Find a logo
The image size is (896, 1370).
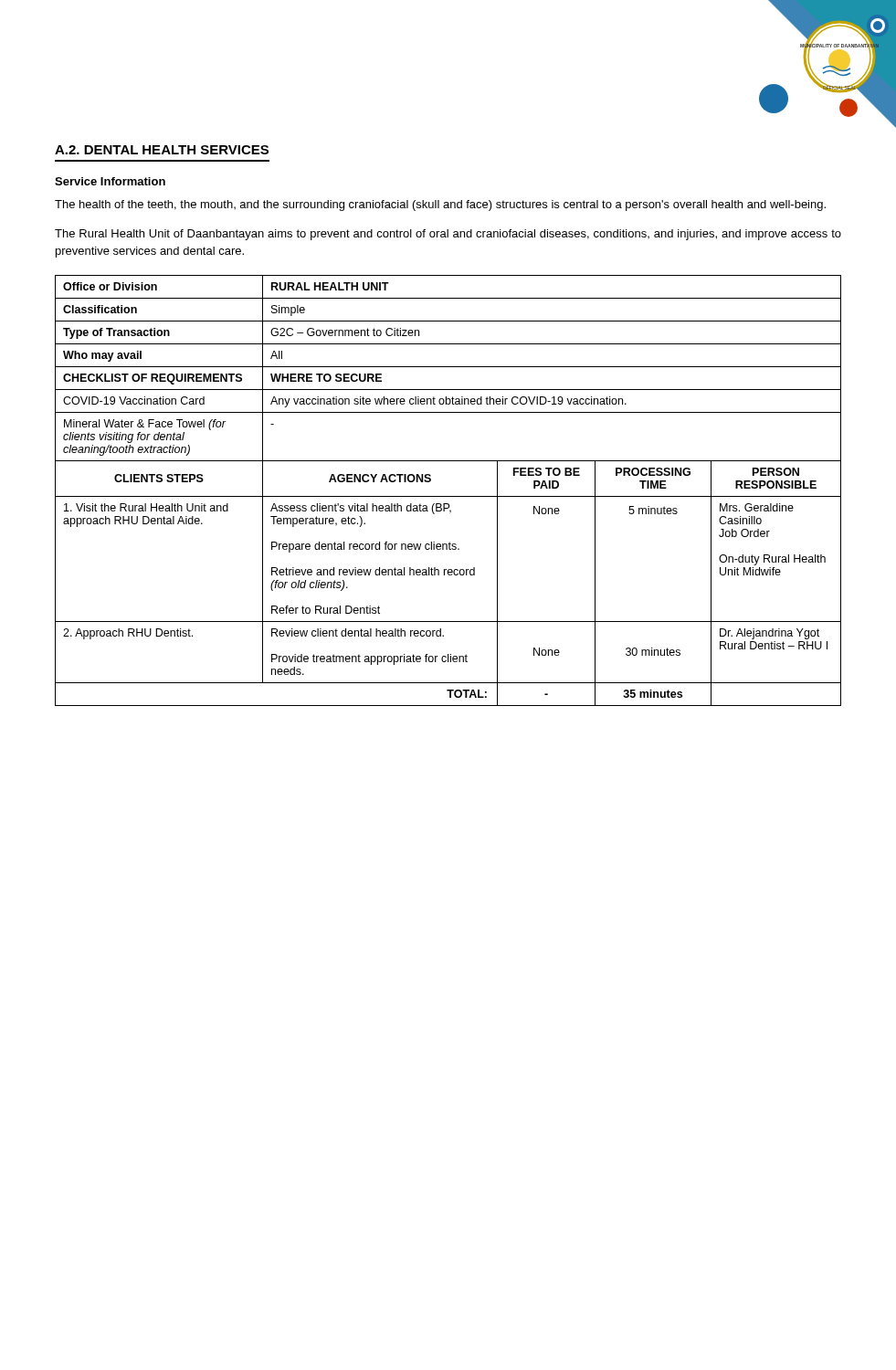coord(796,64)
